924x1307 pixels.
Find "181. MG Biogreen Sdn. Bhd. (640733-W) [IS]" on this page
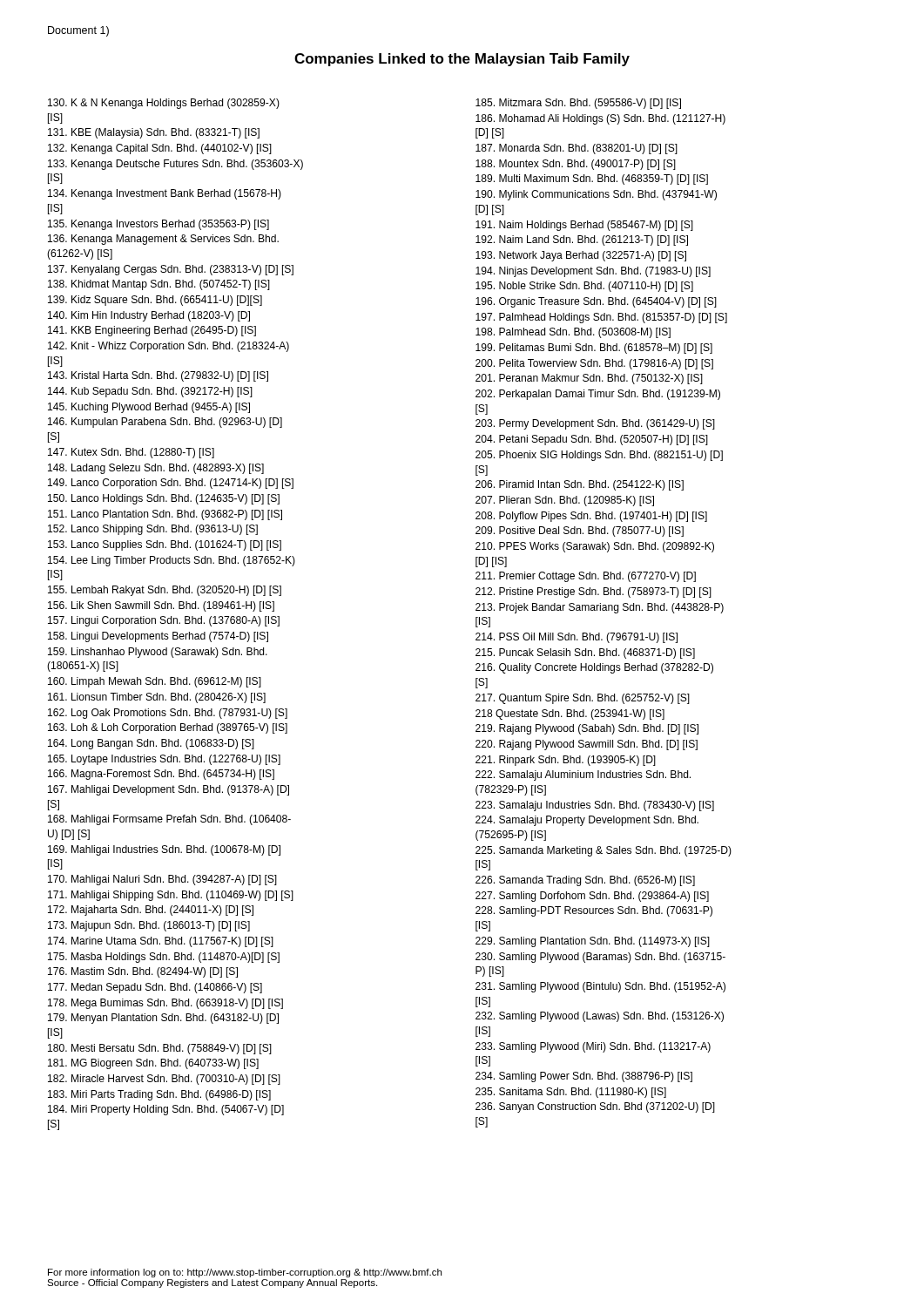tap(248, 1064)
